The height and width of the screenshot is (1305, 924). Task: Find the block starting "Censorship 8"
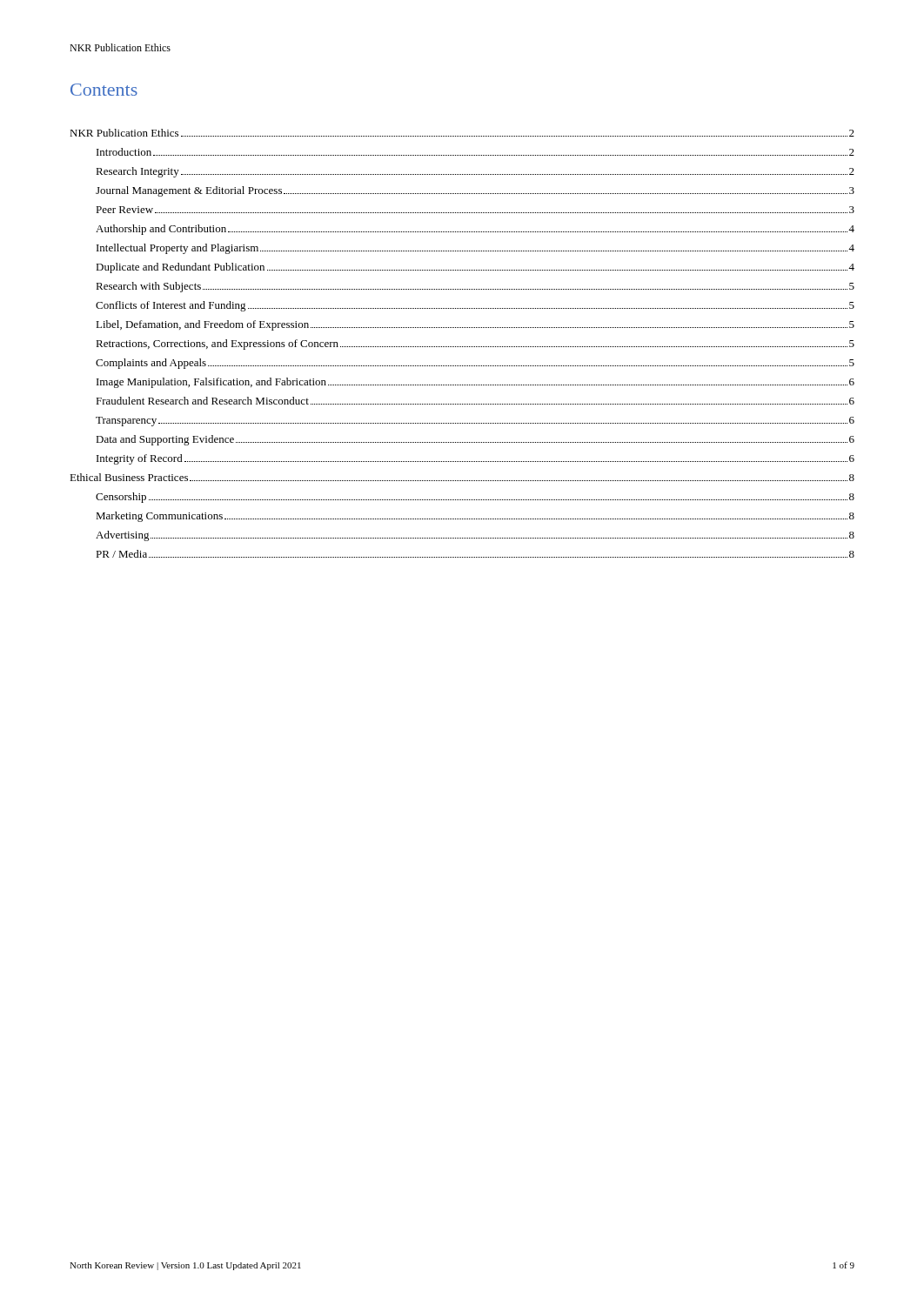click(475, 497)
